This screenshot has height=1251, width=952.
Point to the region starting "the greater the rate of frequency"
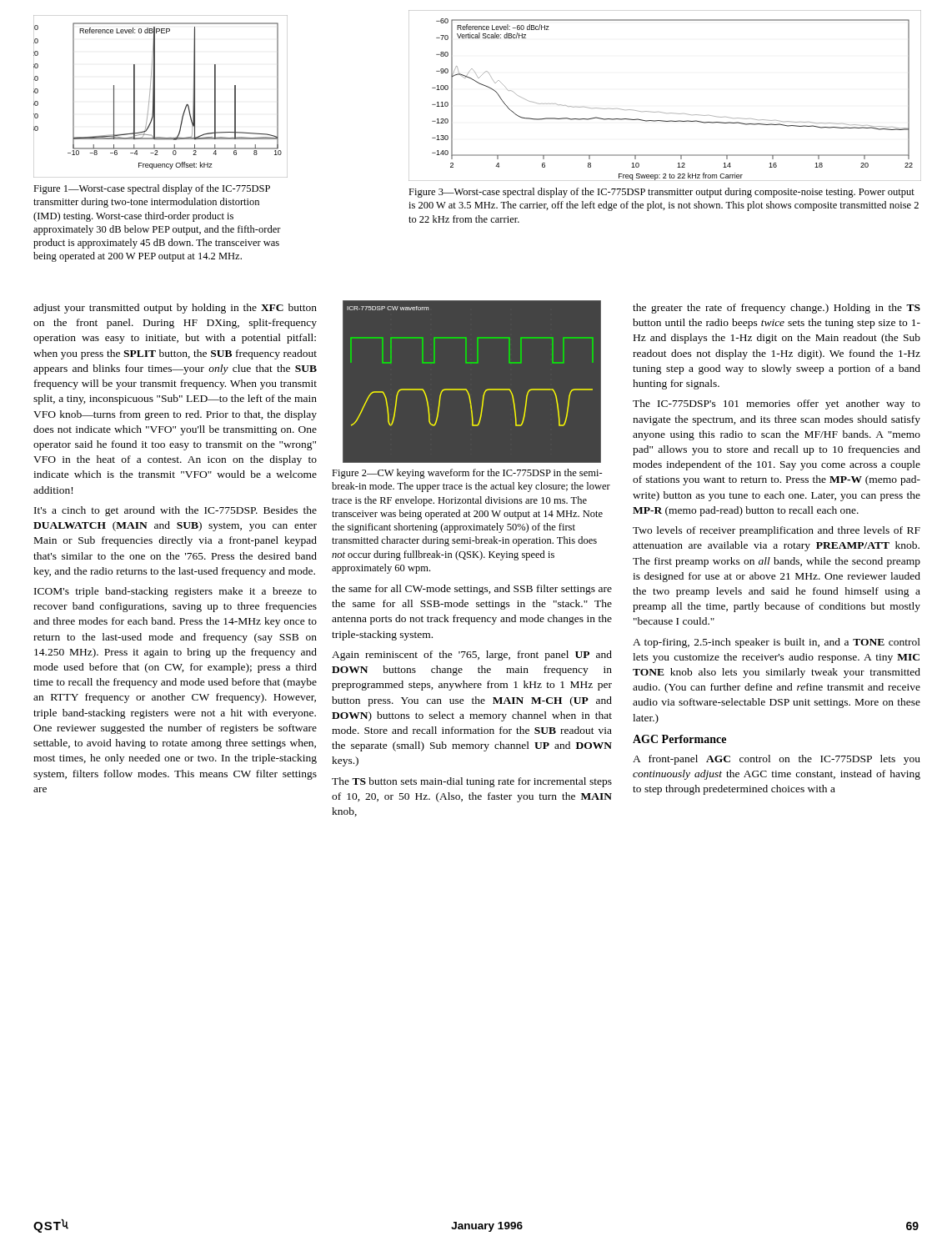click(x=776, y=346)
